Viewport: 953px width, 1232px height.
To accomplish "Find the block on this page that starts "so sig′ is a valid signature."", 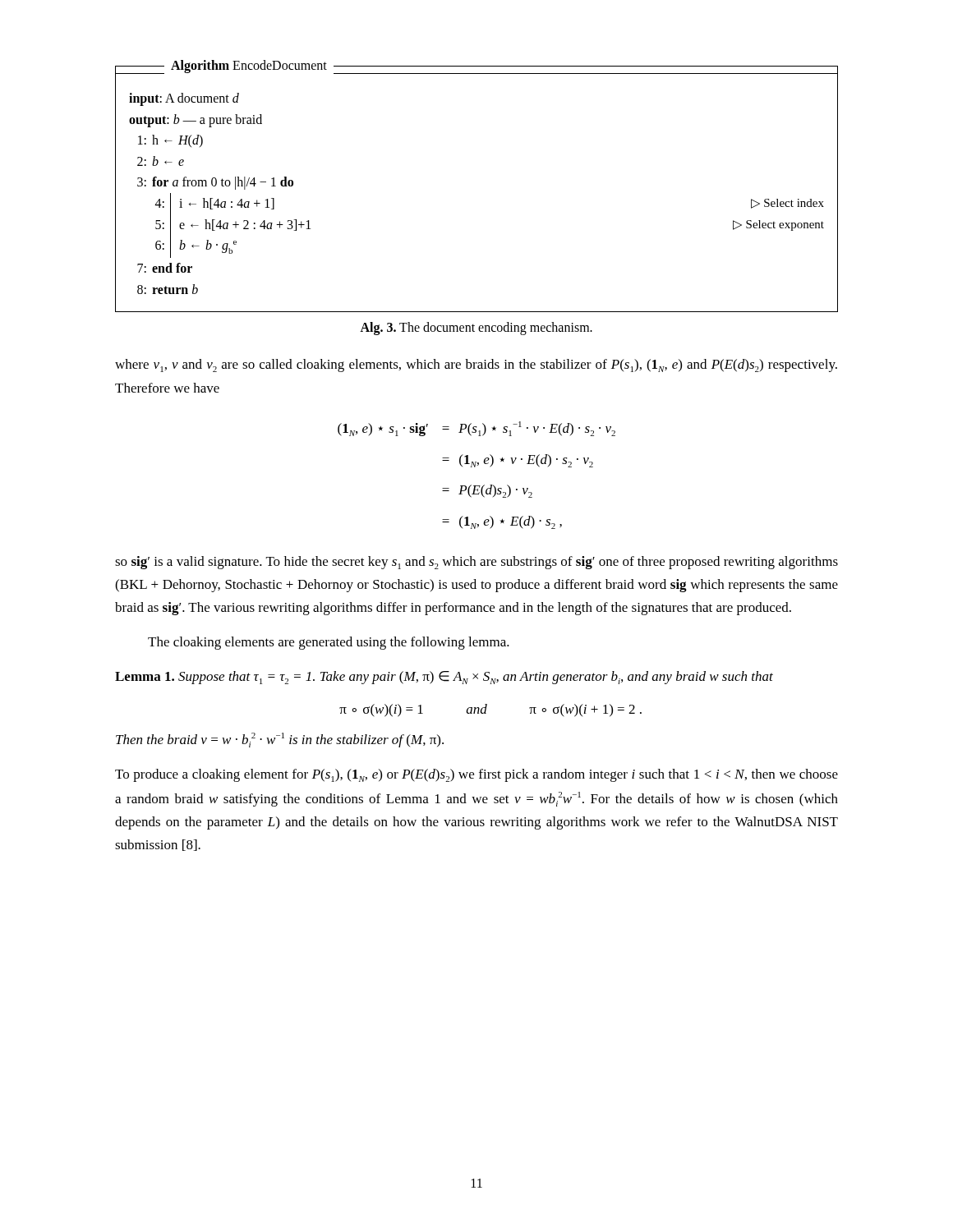I will coord(476,584).
